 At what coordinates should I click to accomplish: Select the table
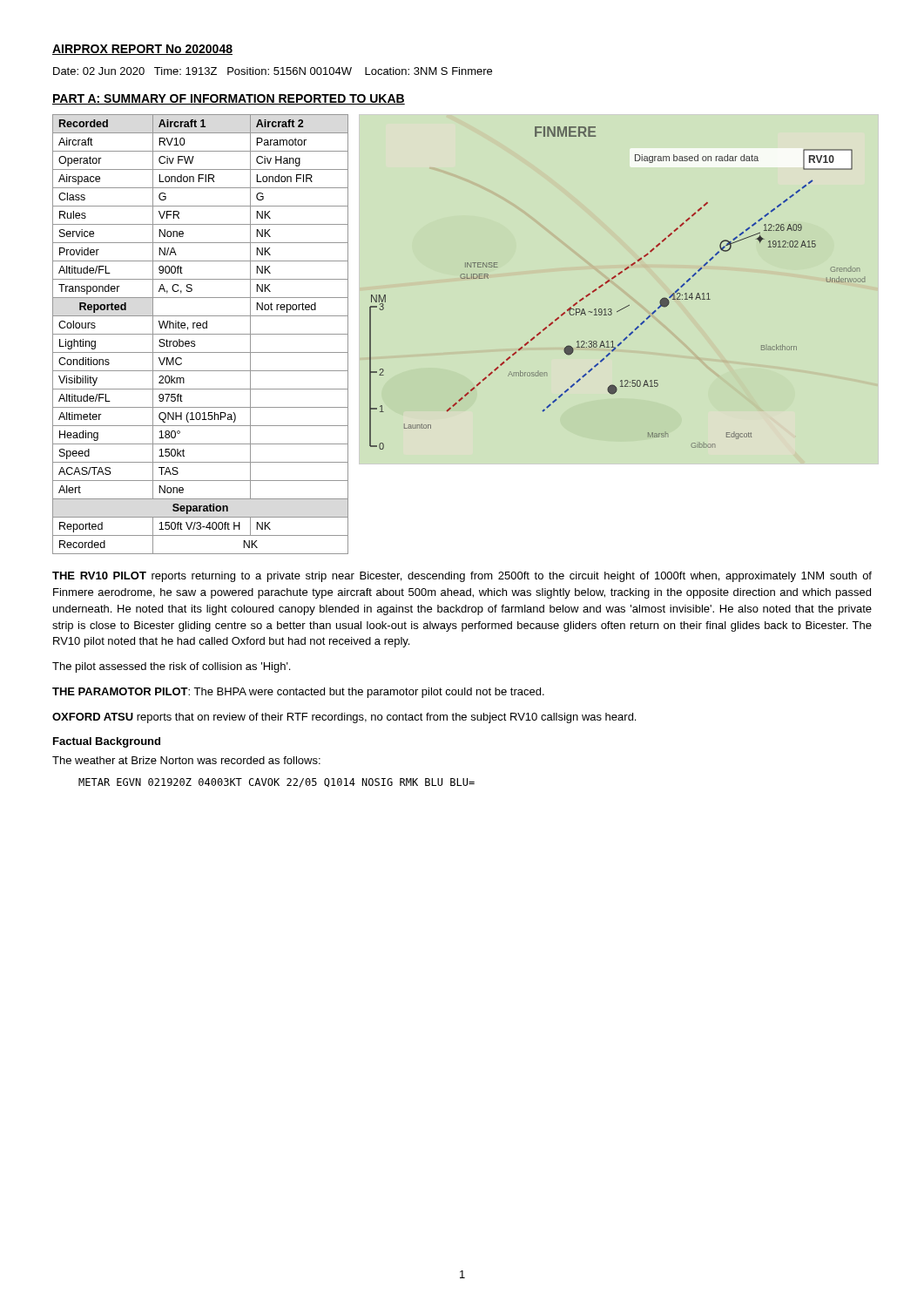[x=200, y=334]
